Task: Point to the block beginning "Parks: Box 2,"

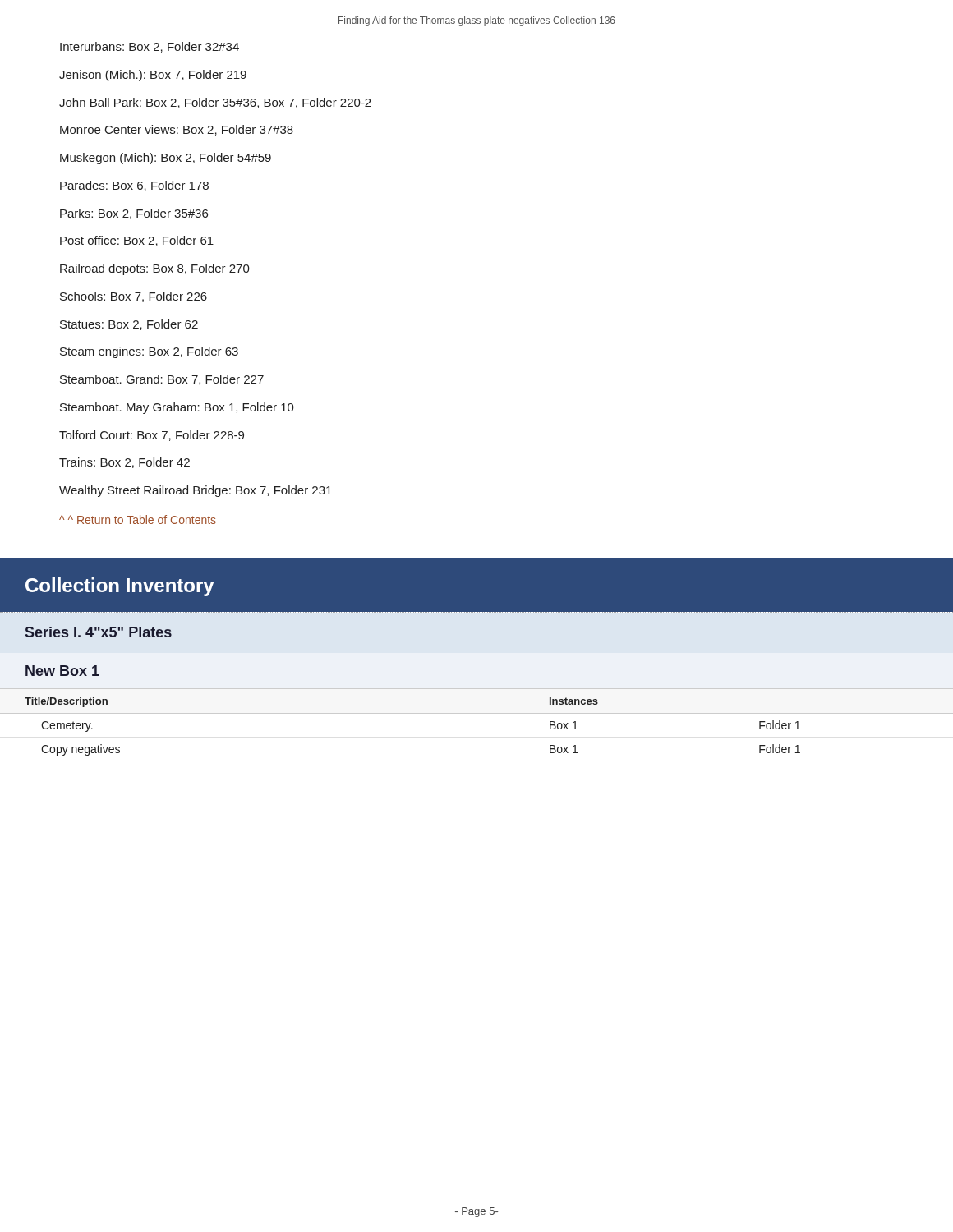Action: tap(134, 213)
